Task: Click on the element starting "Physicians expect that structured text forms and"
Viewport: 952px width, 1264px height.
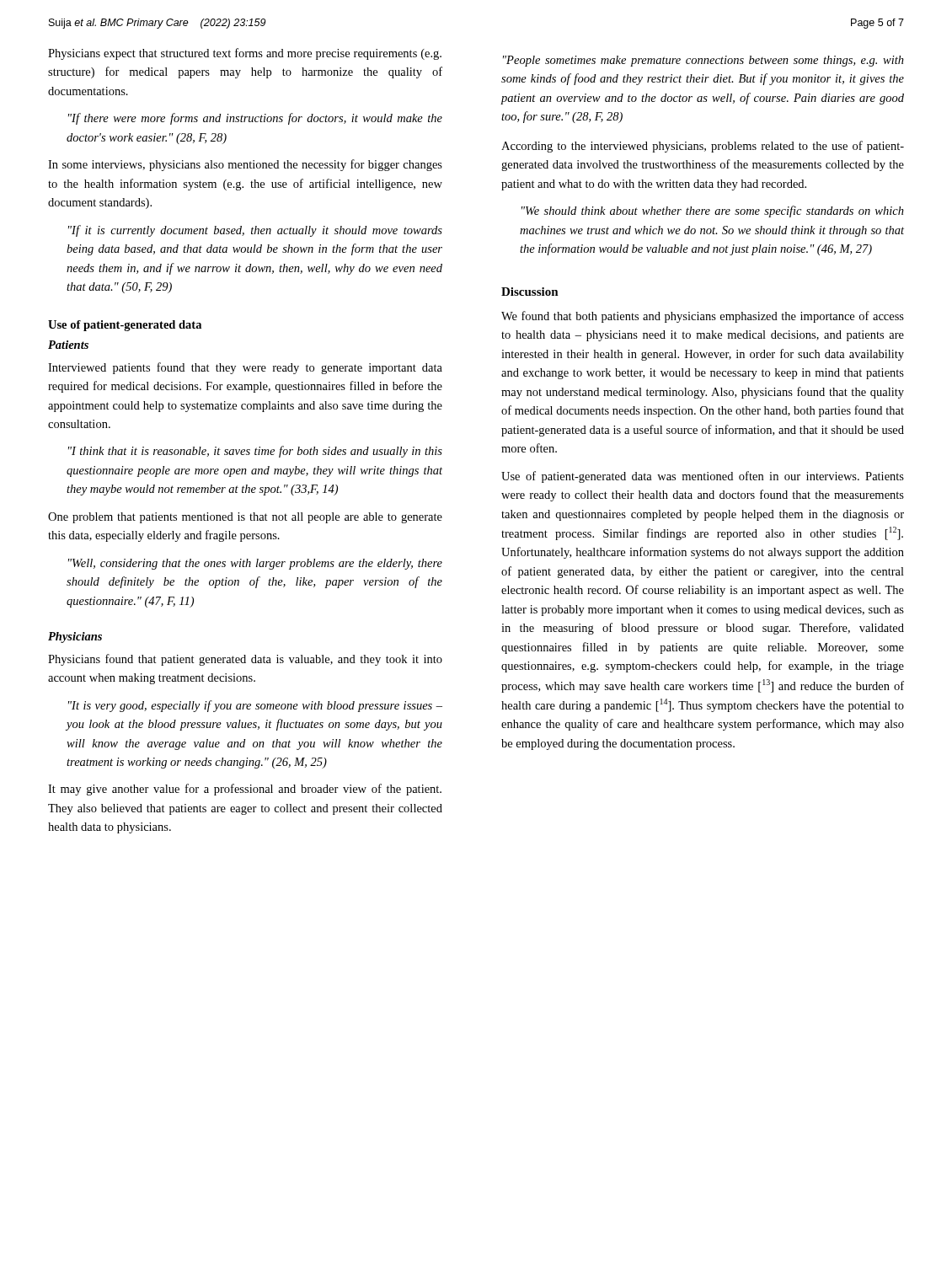Action: pyautogui.click(x=245, y=72)
